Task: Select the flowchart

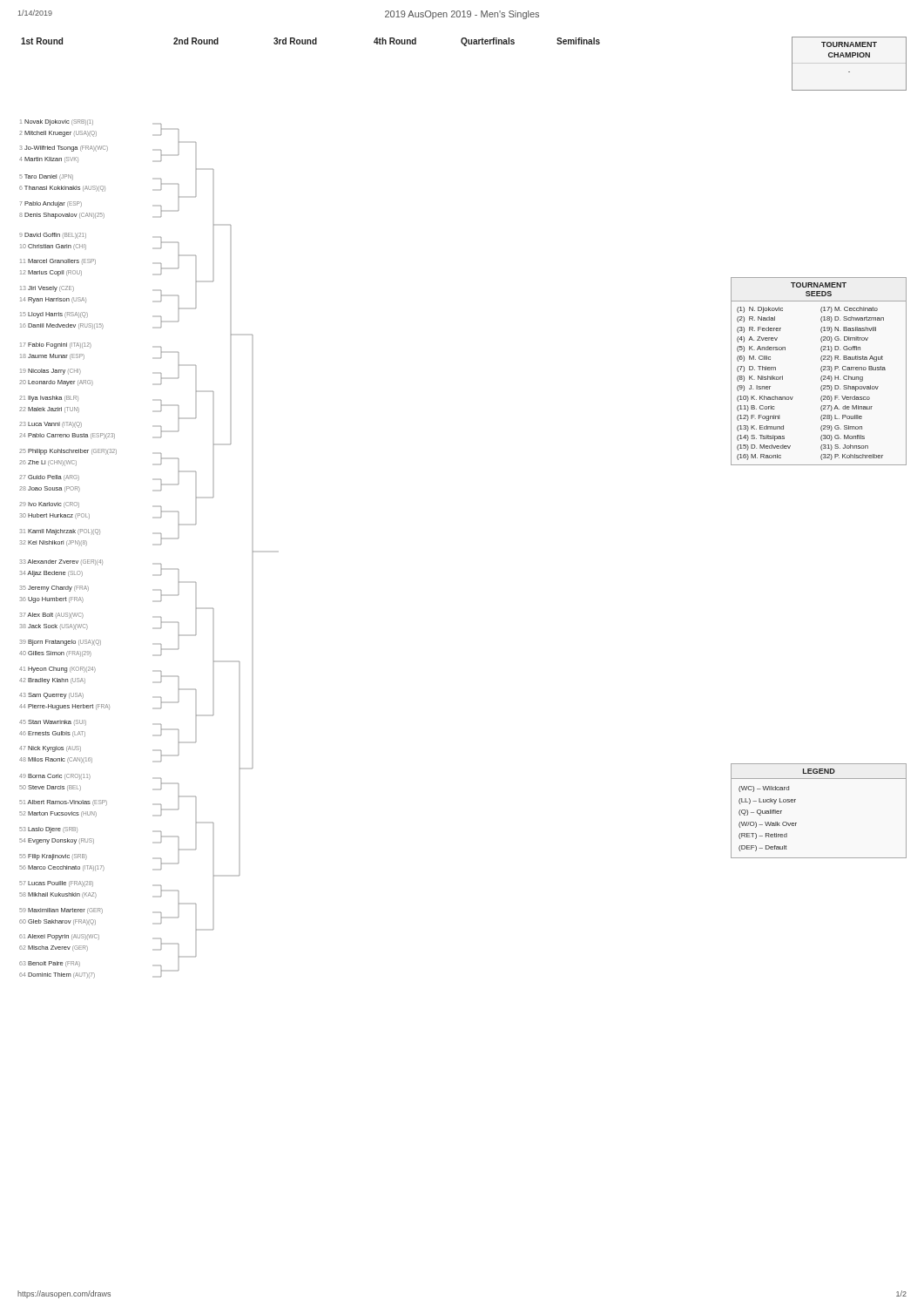Action: coord(374,619)
